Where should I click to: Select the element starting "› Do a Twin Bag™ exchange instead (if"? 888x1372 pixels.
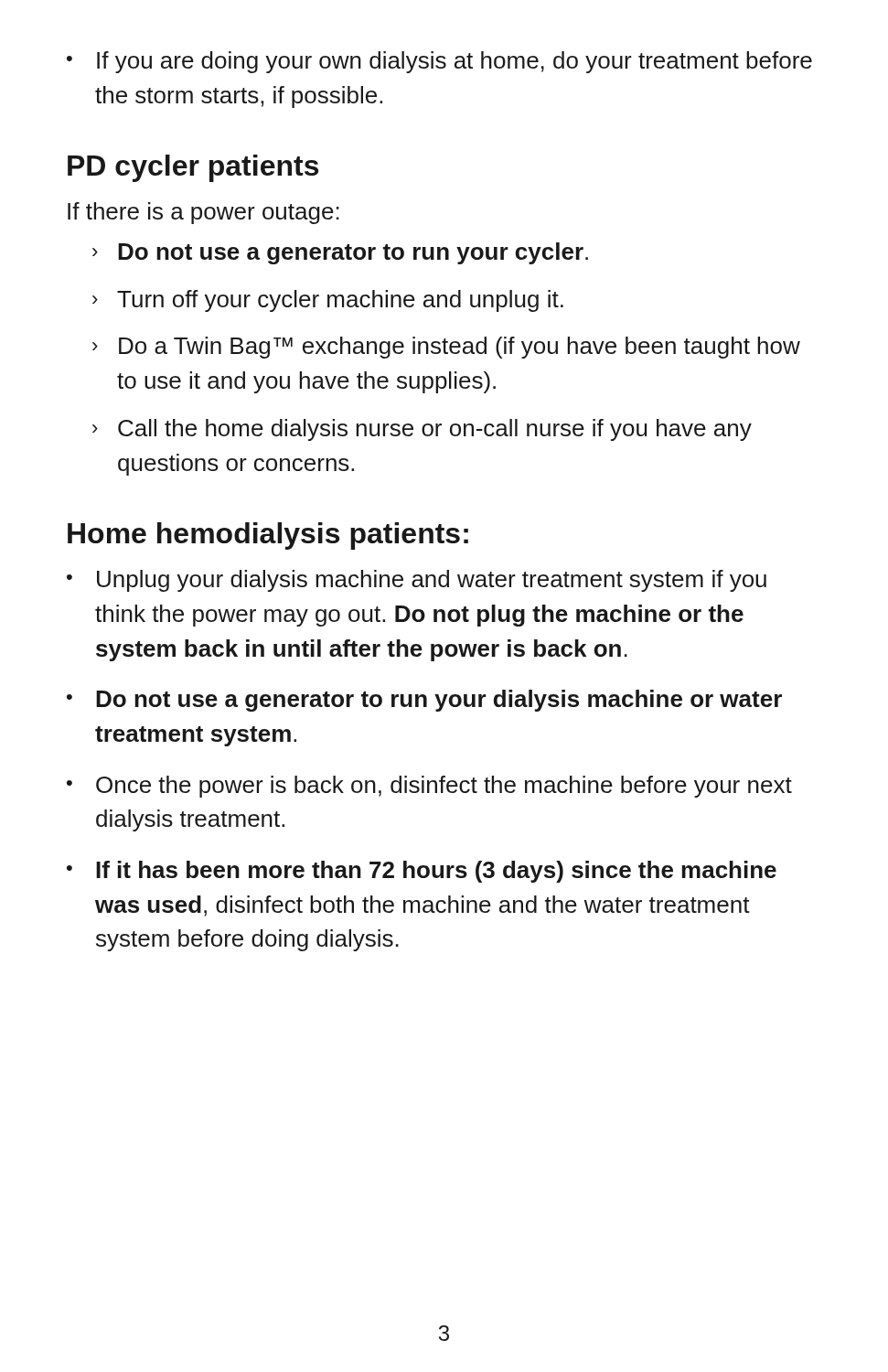[457, 364]
